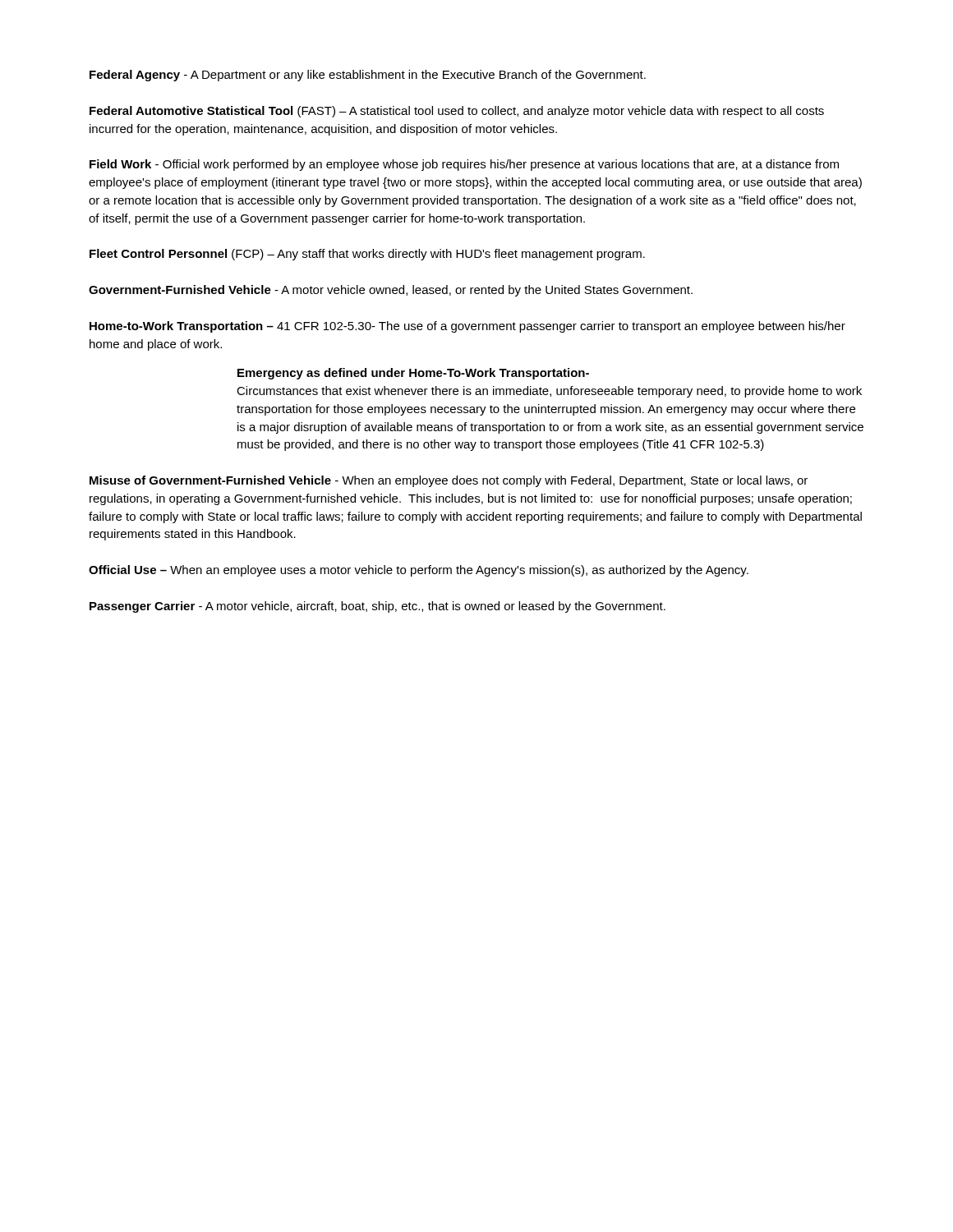Click the passage that begins "Government-Furnished Vehicle - A motor vehicle"
The width and height of the screenshot is (953, 1232).
391,290
